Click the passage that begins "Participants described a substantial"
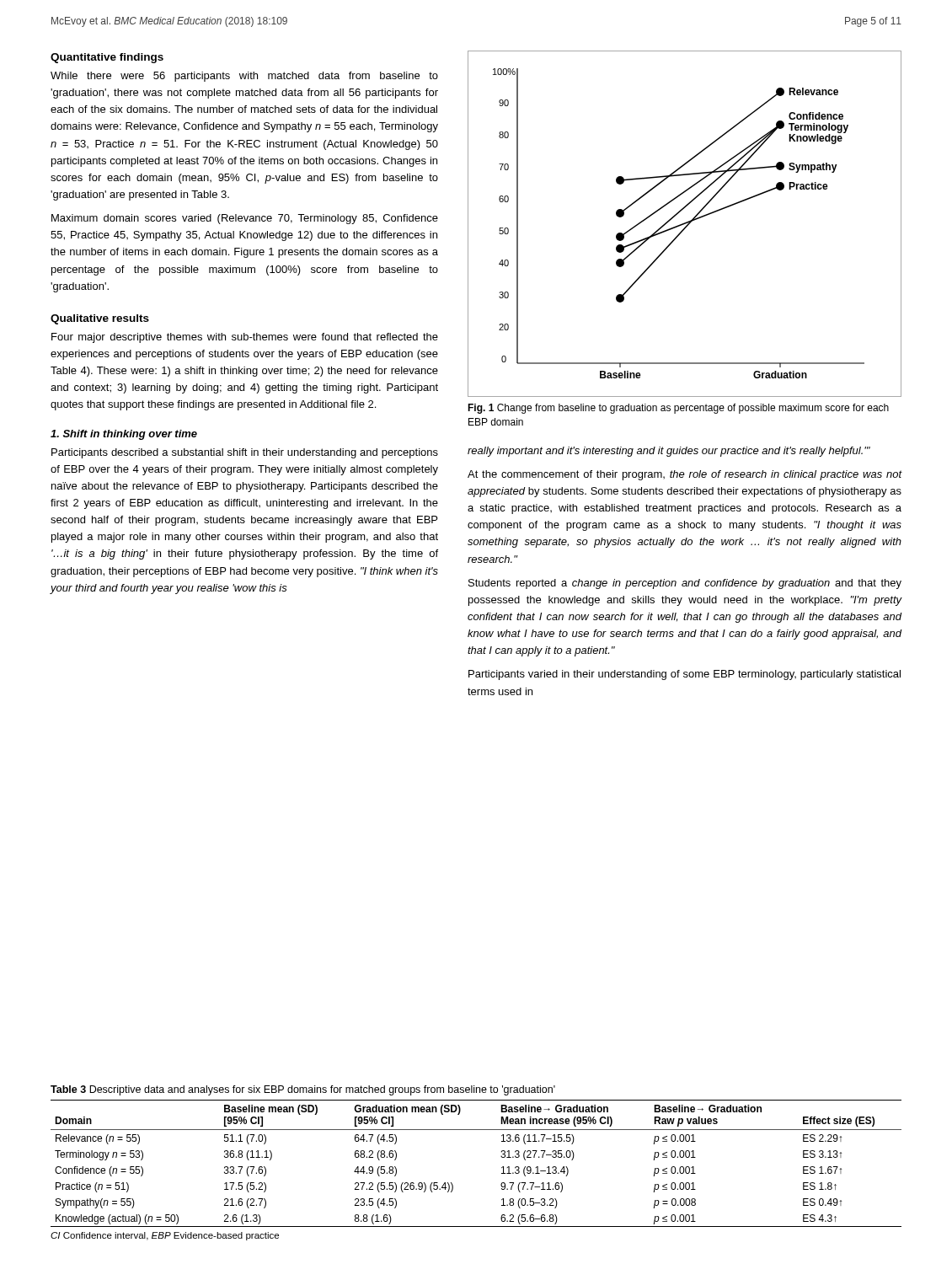This screenshot has width=952, height=1264. click(x=244, y=520)
